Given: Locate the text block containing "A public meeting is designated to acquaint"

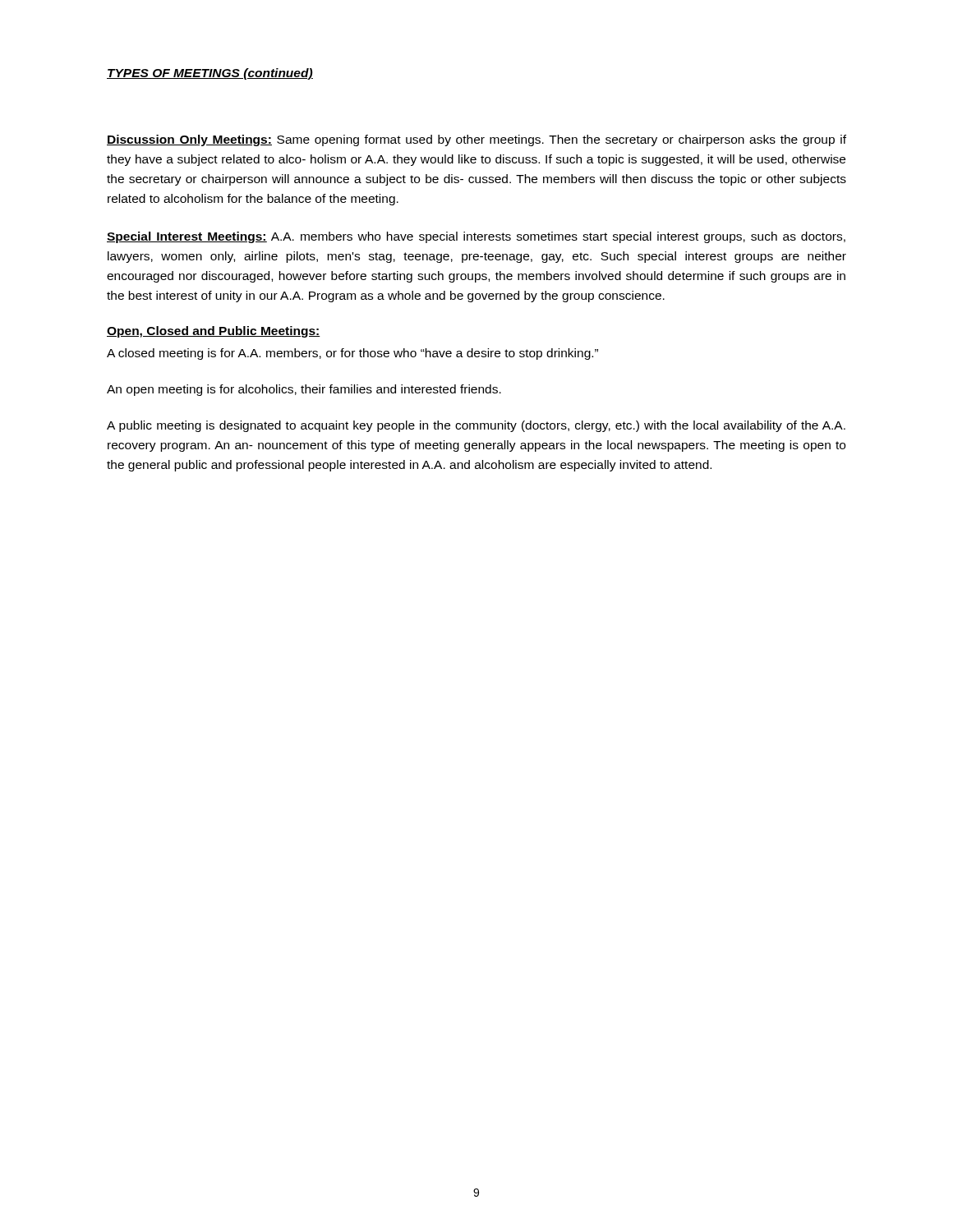Looking at the screenshot, I should tap(476, 445).
